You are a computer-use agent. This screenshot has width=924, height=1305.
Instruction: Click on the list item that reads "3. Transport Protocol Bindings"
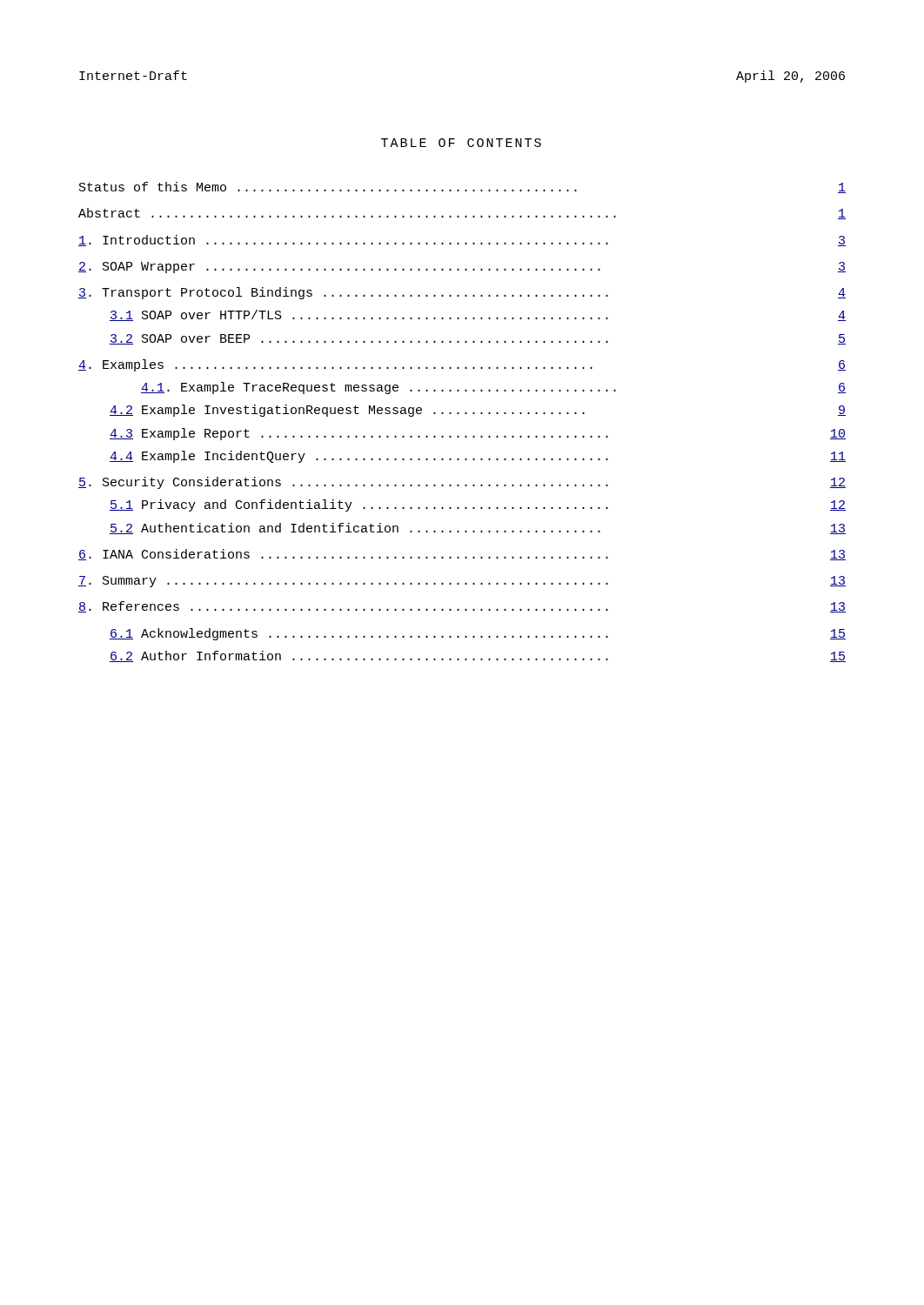pyautogui.click(x=462, y=294)
